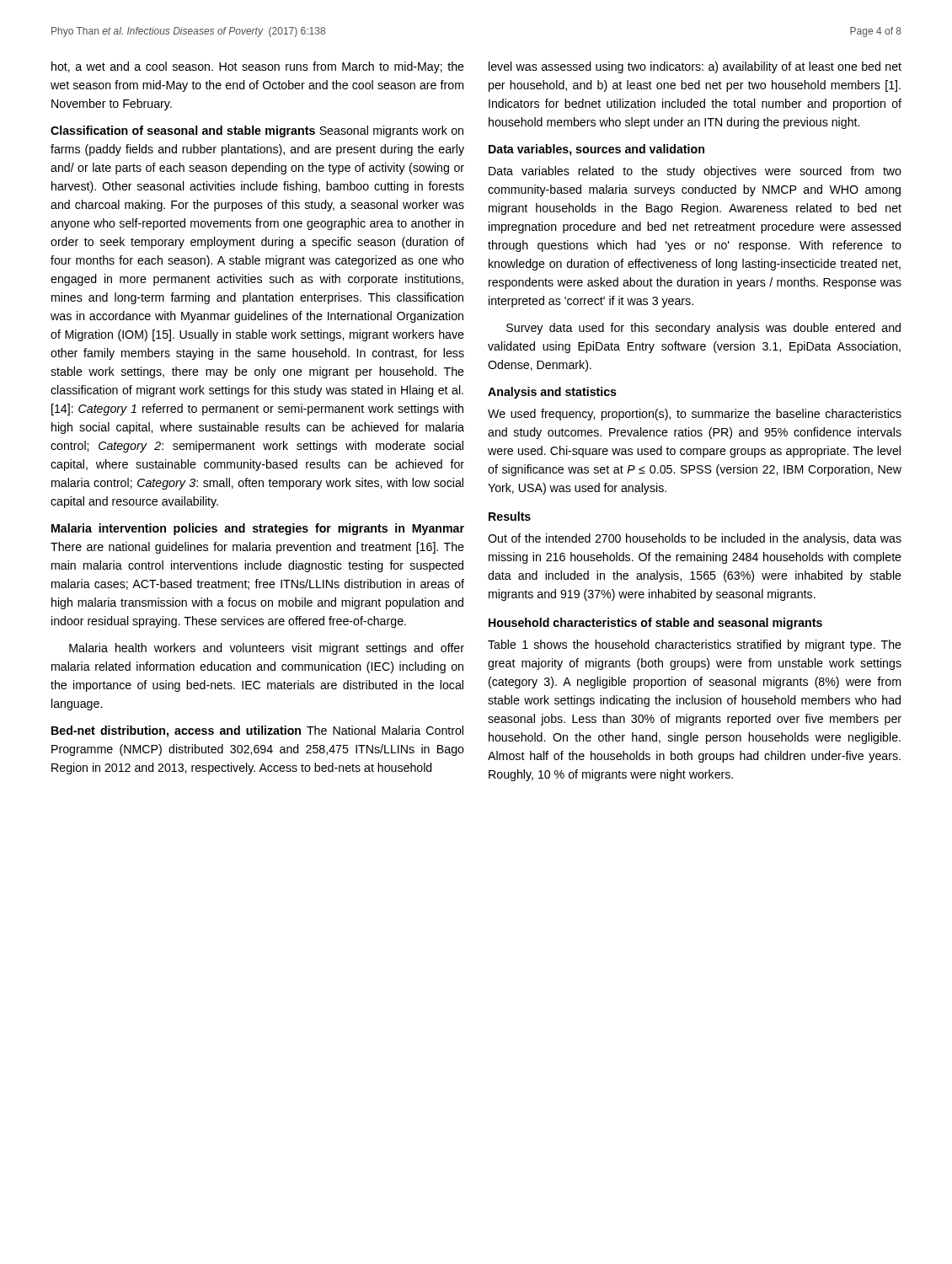The image size is (952, 1264).
Task: Point to the text starting "We used frequency, proportion(s), to"
Action: 695,451
